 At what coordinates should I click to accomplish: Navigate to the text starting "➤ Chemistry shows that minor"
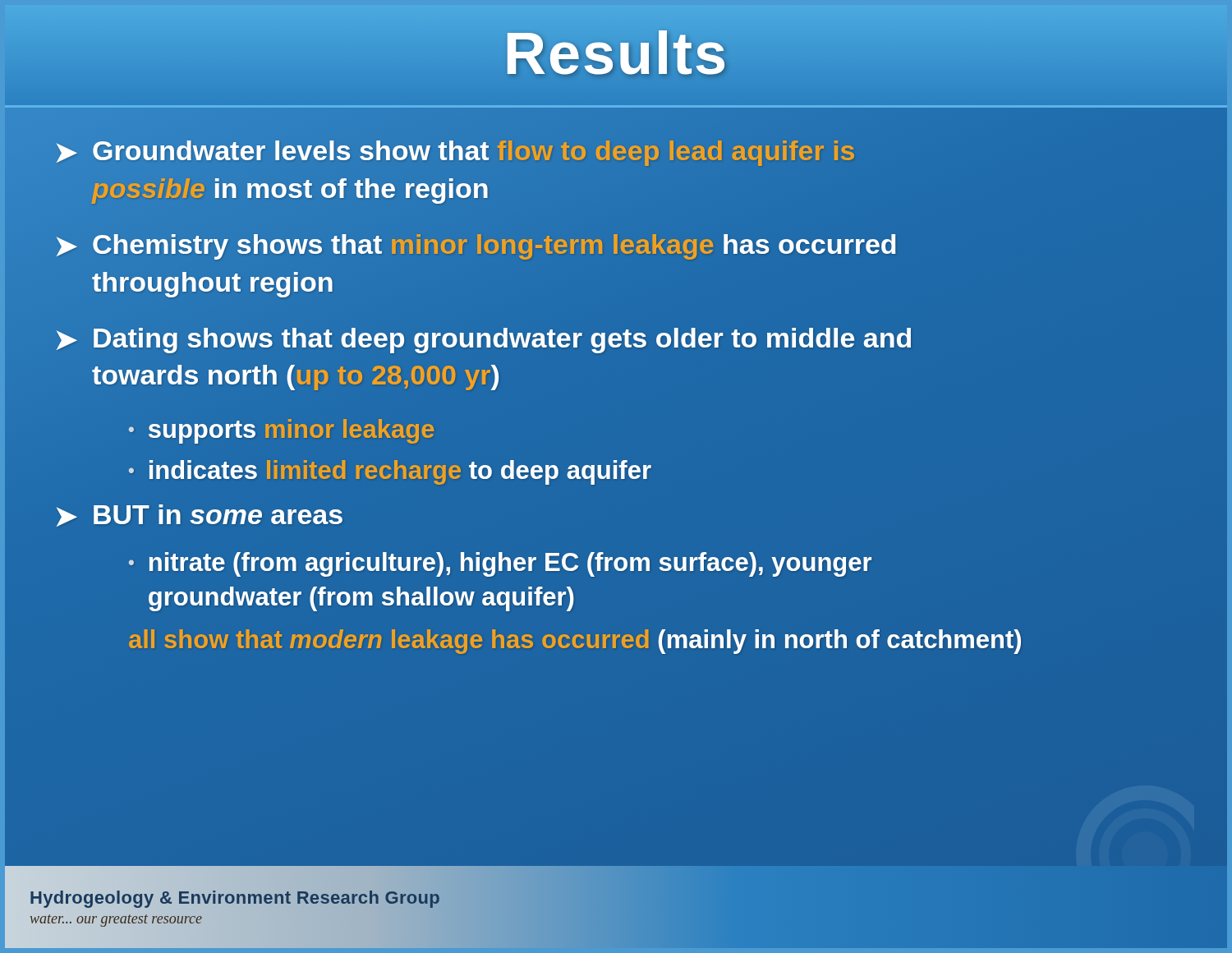[x=616, y=263]
